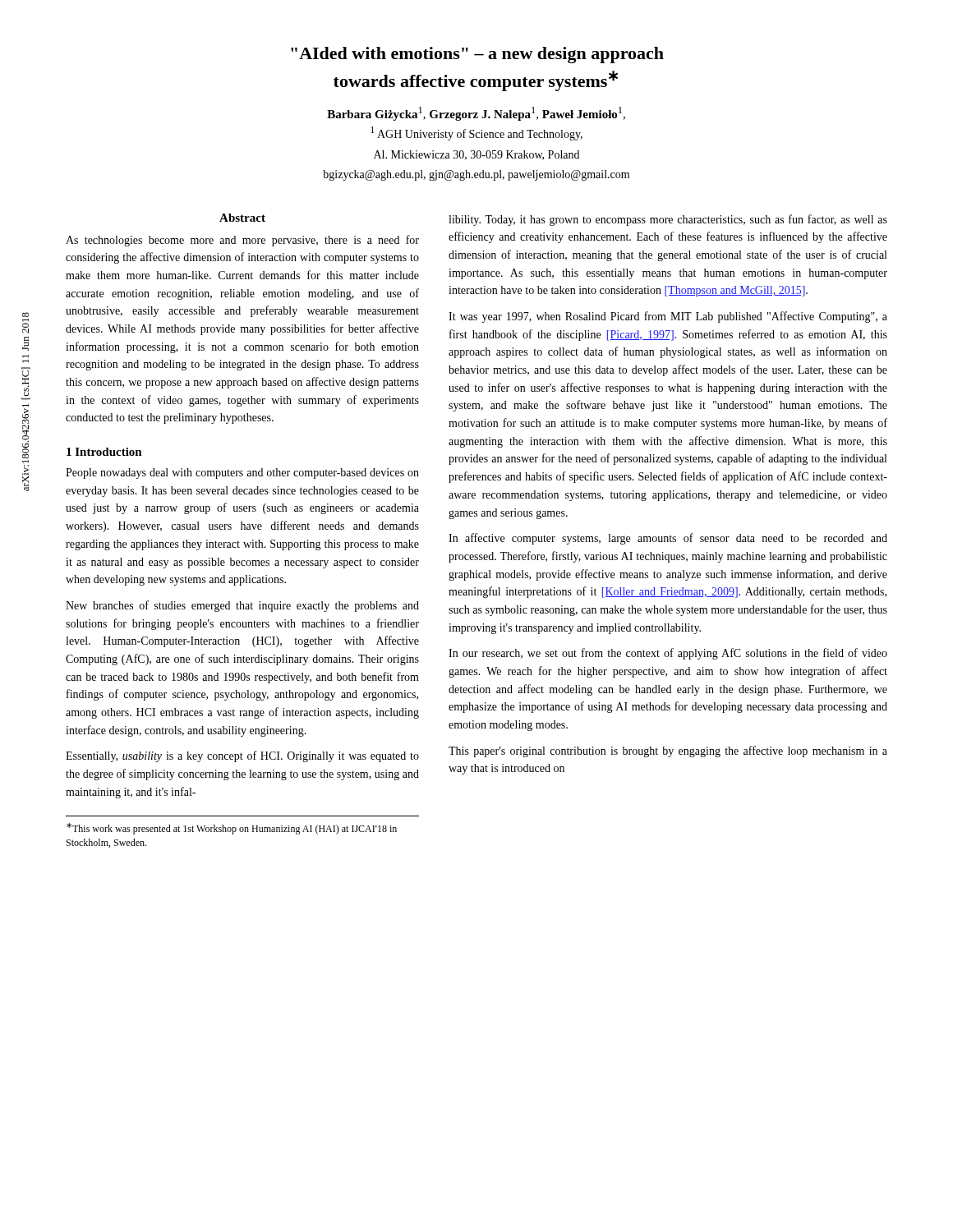Find the footnote that says "∗This work was"

coord(231,835)
